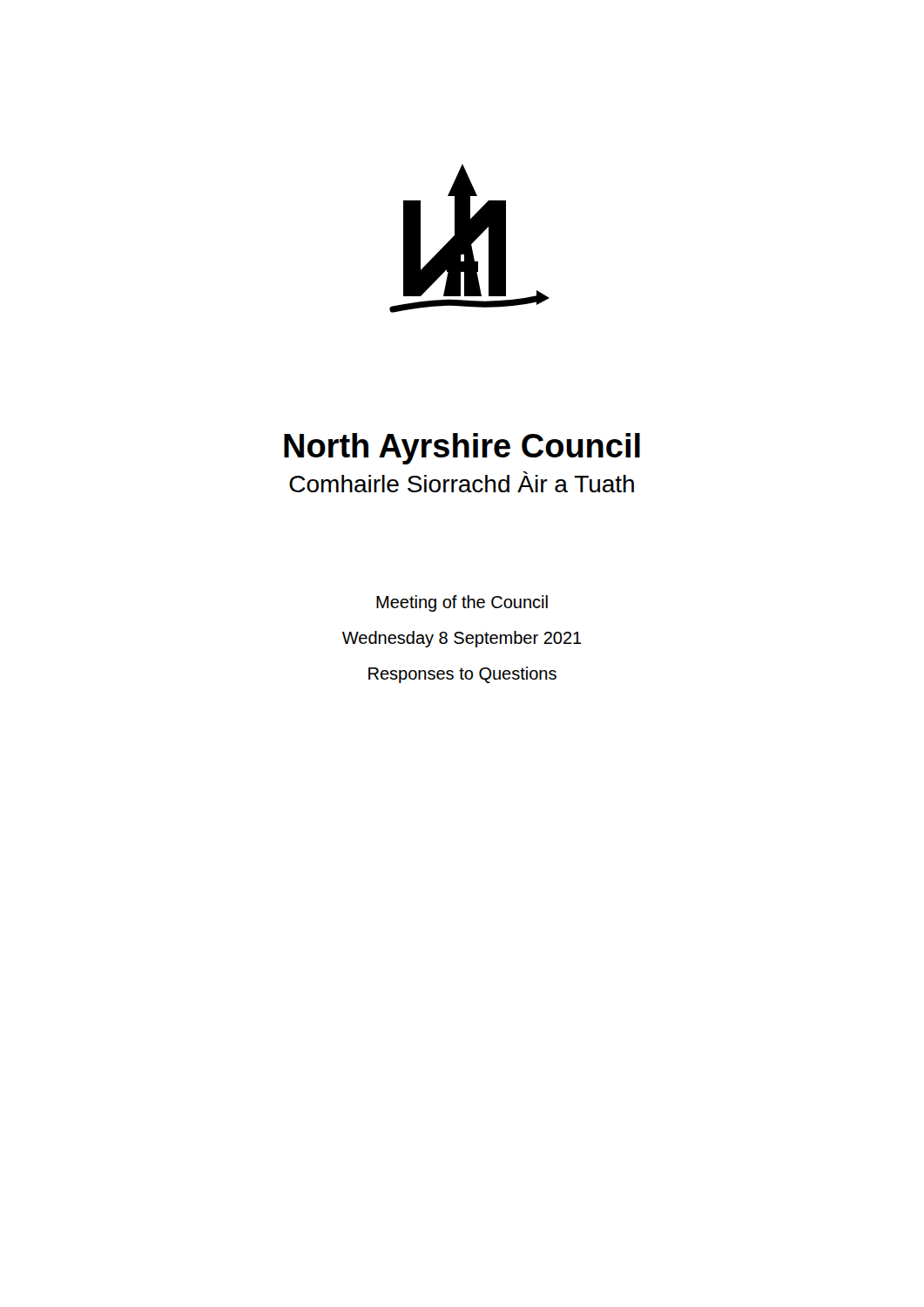924x1307 pixels.
Task: Select the text with the text "Responses to Questions"
Action: [462, 674]
